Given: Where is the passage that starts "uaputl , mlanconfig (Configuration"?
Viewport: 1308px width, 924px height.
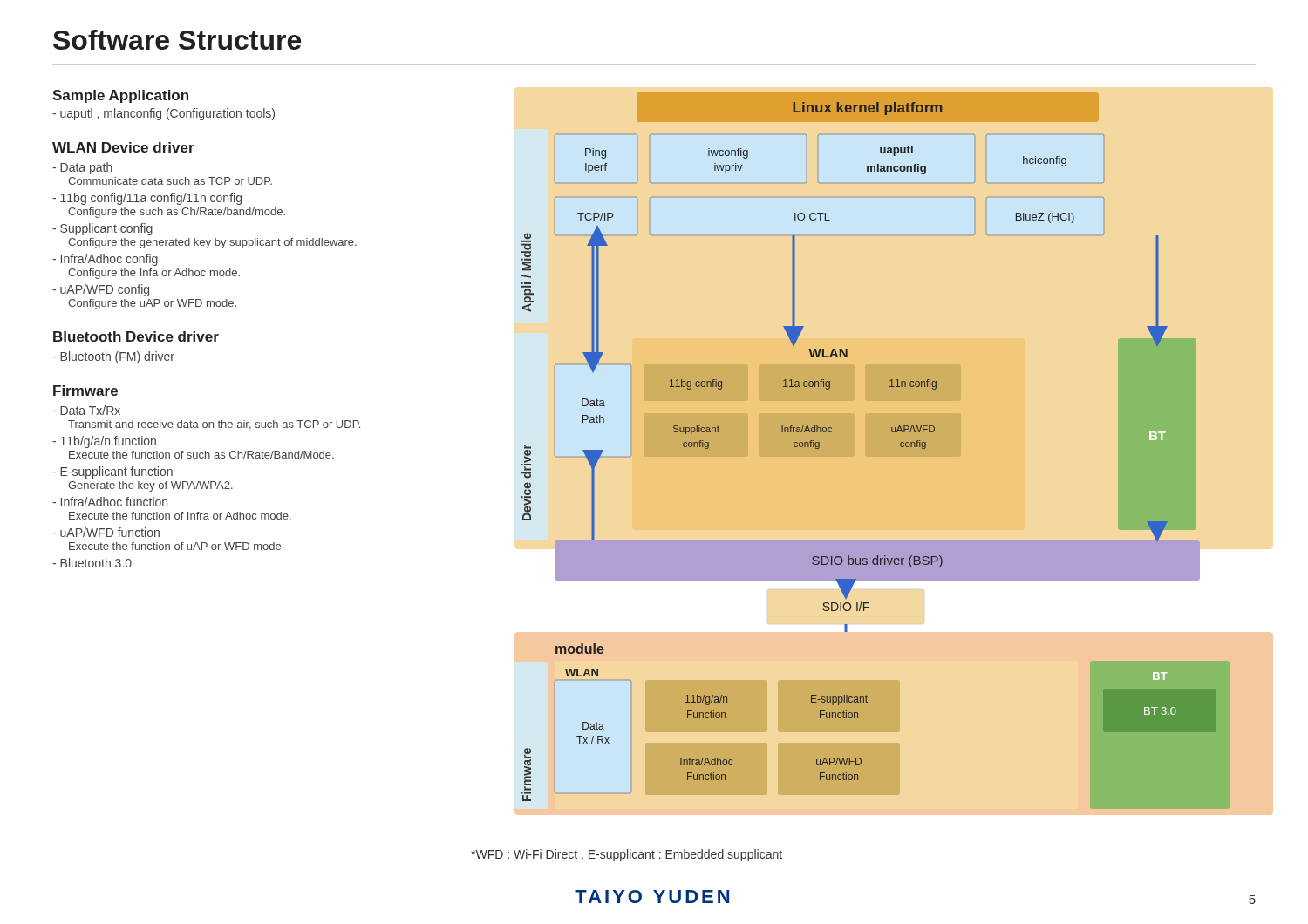Looking at the screenshot, I should pos(164,113).
